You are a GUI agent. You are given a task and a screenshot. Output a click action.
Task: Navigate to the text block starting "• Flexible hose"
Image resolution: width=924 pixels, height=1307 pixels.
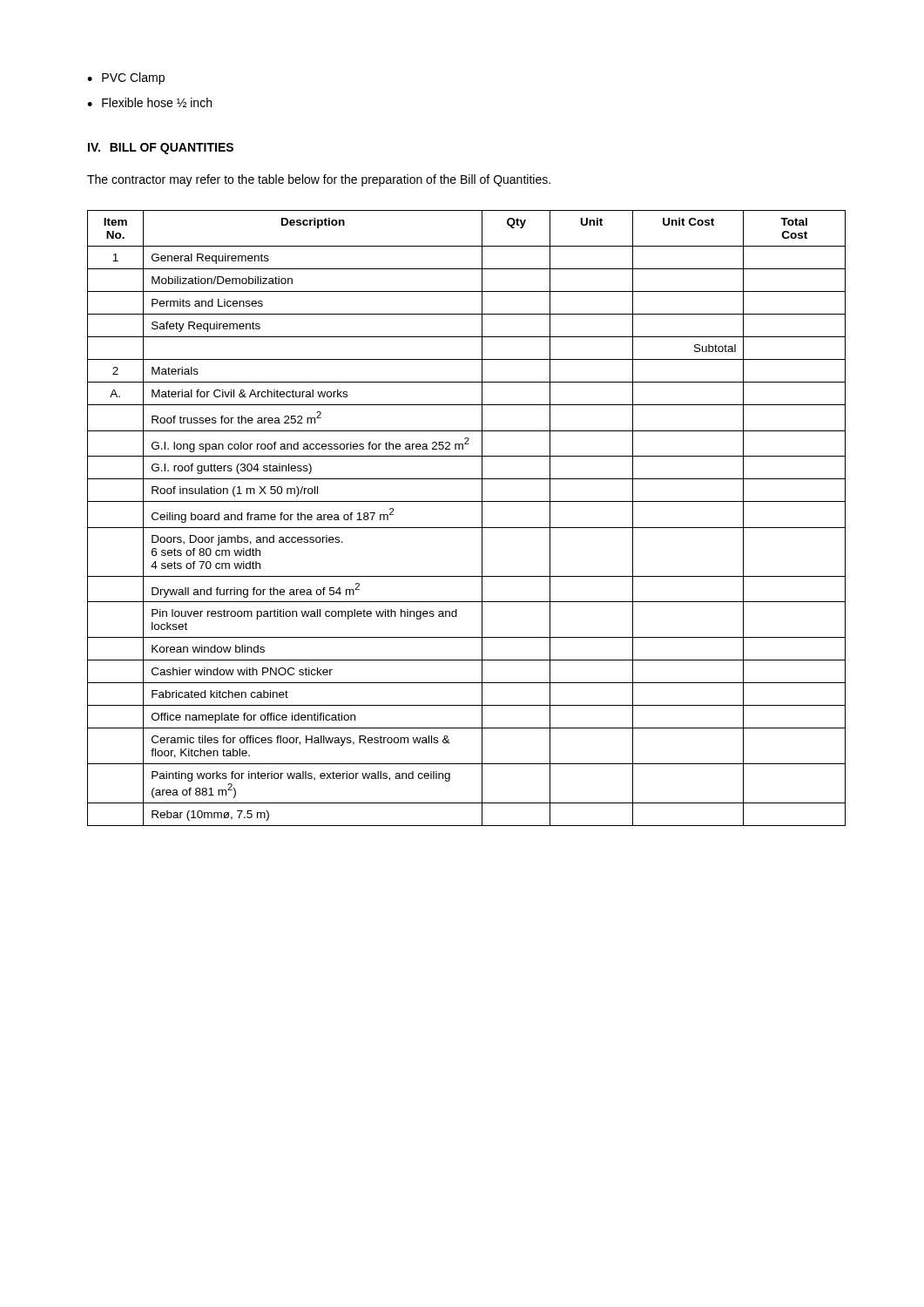pos(150,105)
